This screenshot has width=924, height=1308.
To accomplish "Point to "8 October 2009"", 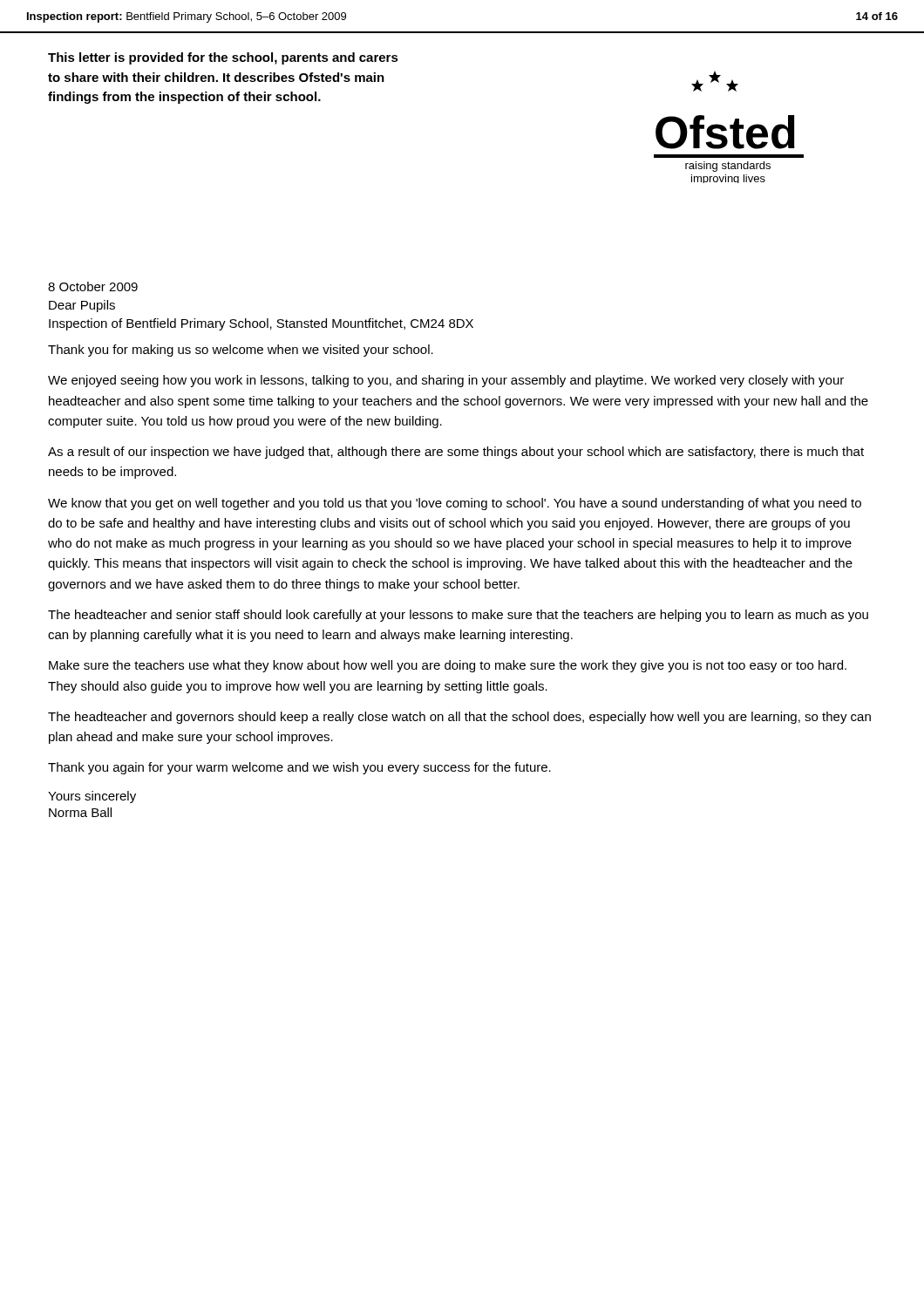I will (x=93, y=286).
